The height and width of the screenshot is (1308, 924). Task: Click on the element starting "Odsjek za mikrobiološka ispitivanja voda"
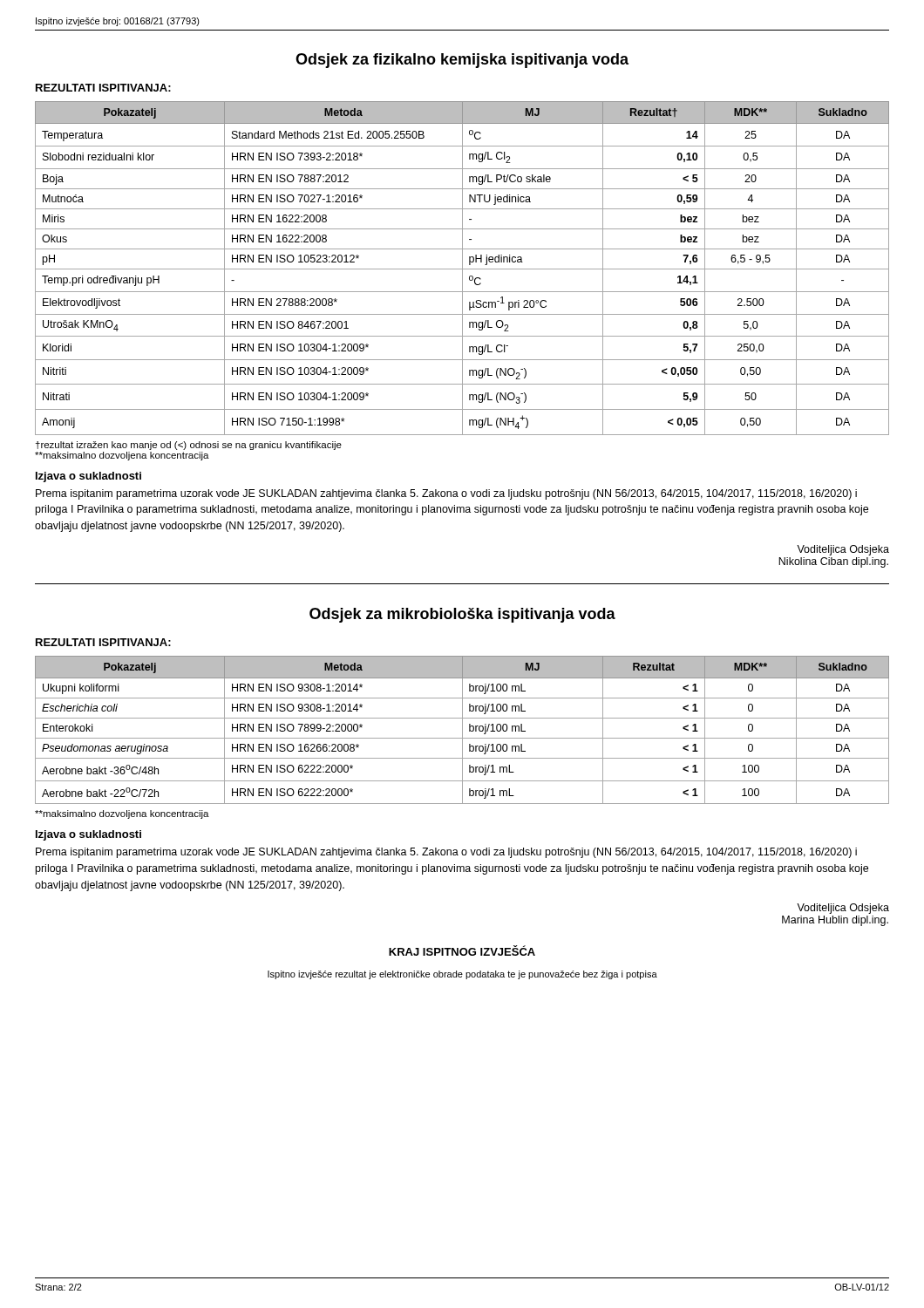tap(462, 614)
